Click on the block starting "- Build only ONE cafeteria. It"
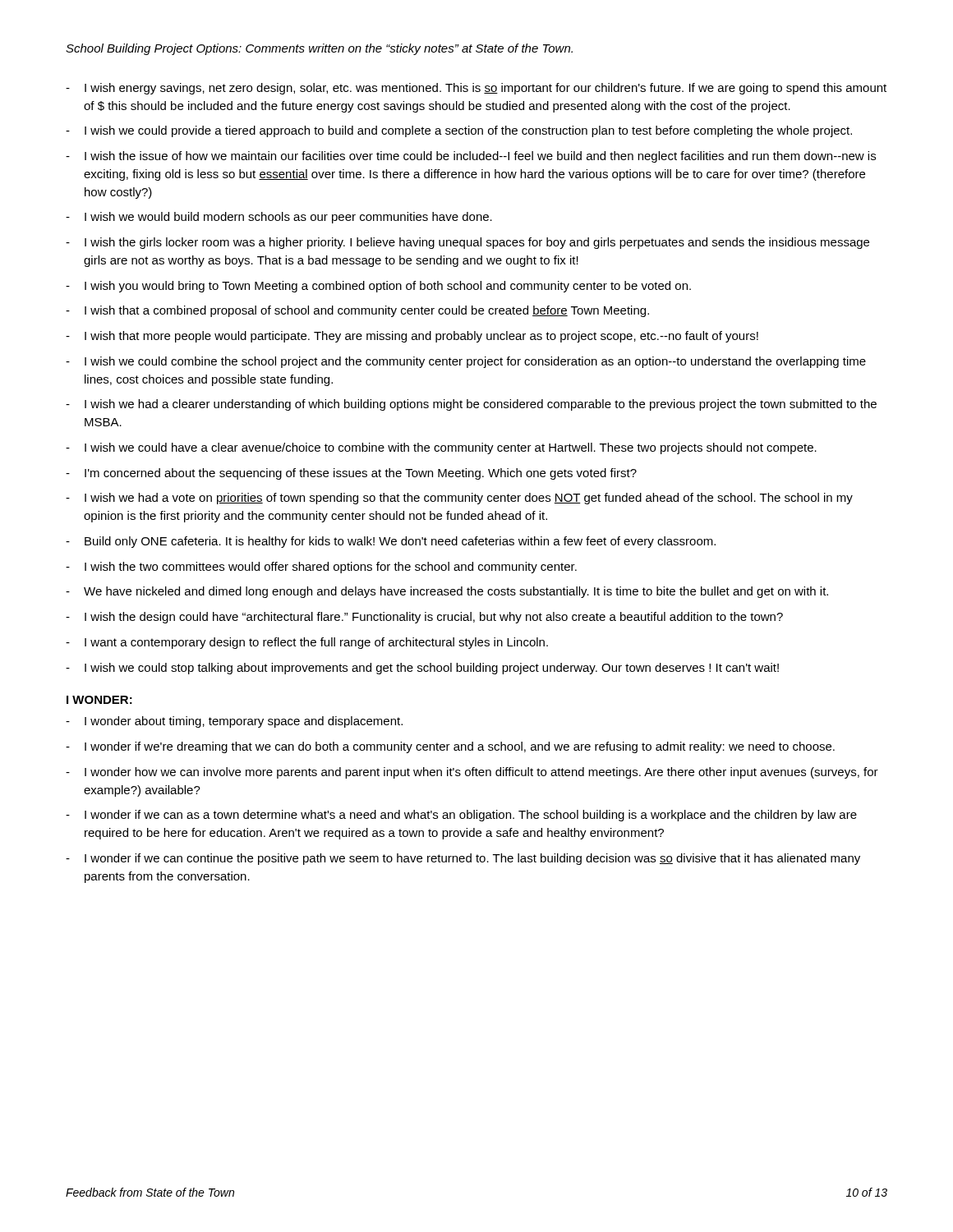The height and width of the screenshot is (1232, 953). pos(476,541)
